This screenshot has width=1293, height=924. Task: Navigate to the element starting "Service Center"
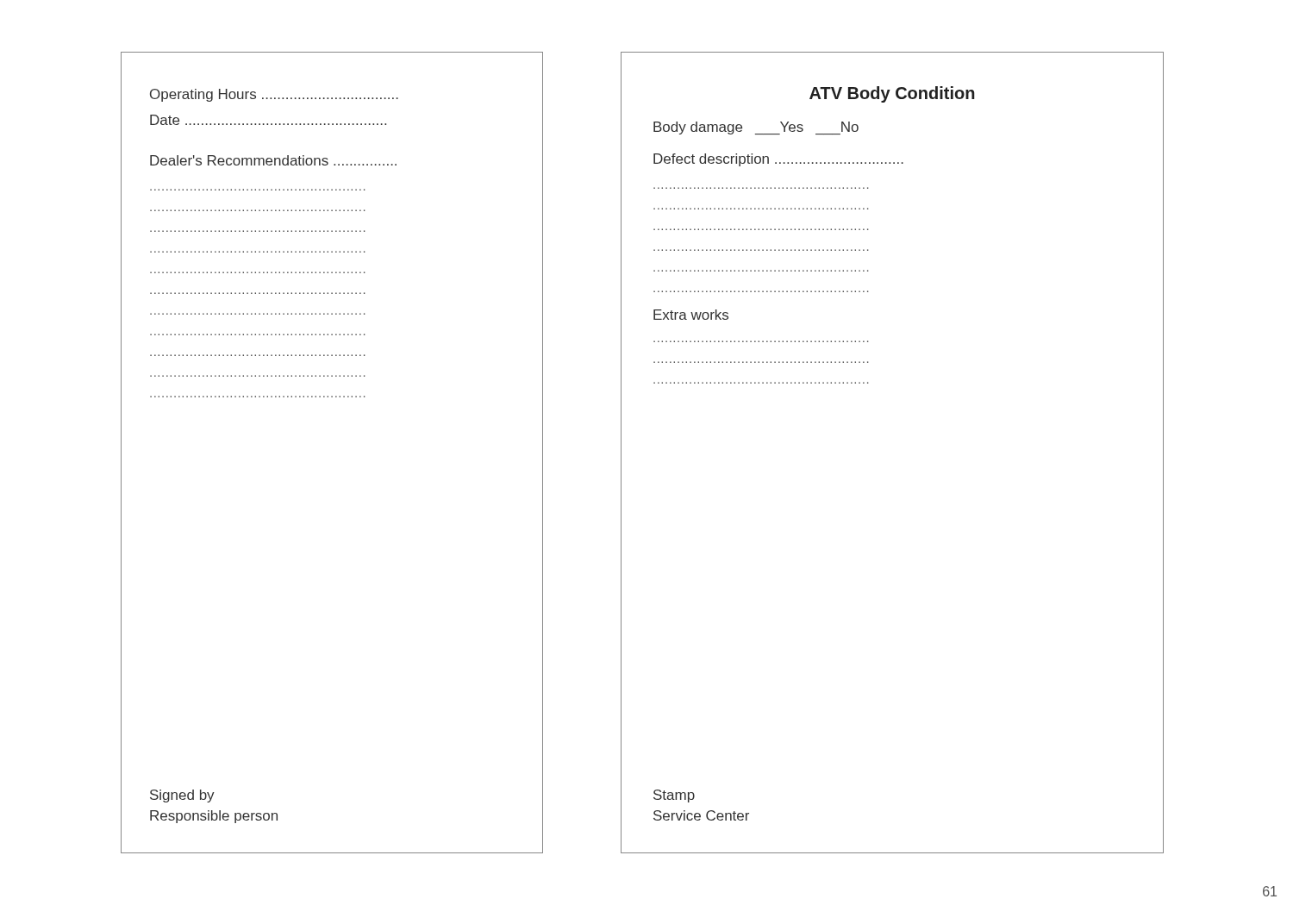(x=701, y=816)
